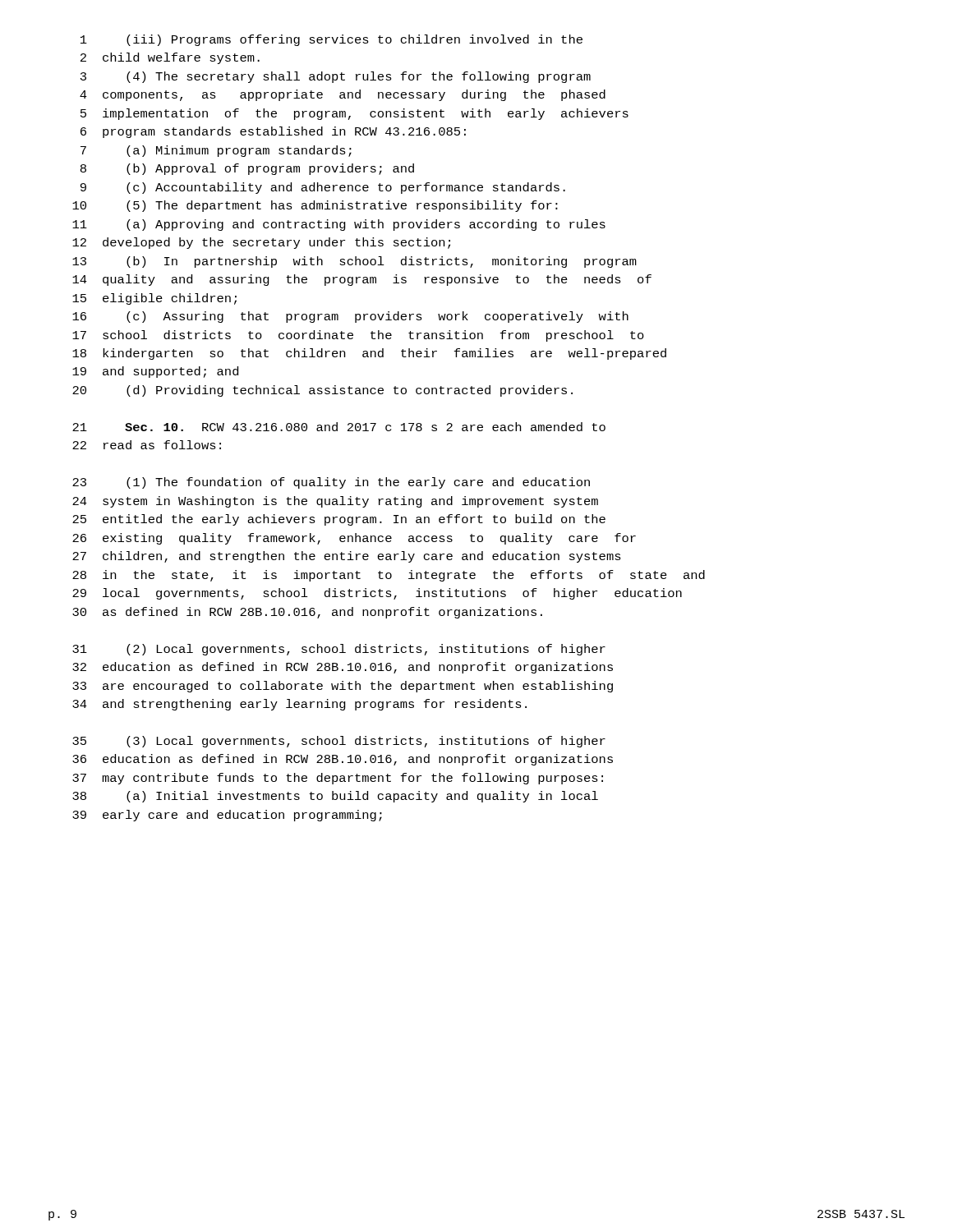Navigate to the element starting "8 (b) Approval"
The width and height of the screenshot is (953, 1232).
(247, 169)
